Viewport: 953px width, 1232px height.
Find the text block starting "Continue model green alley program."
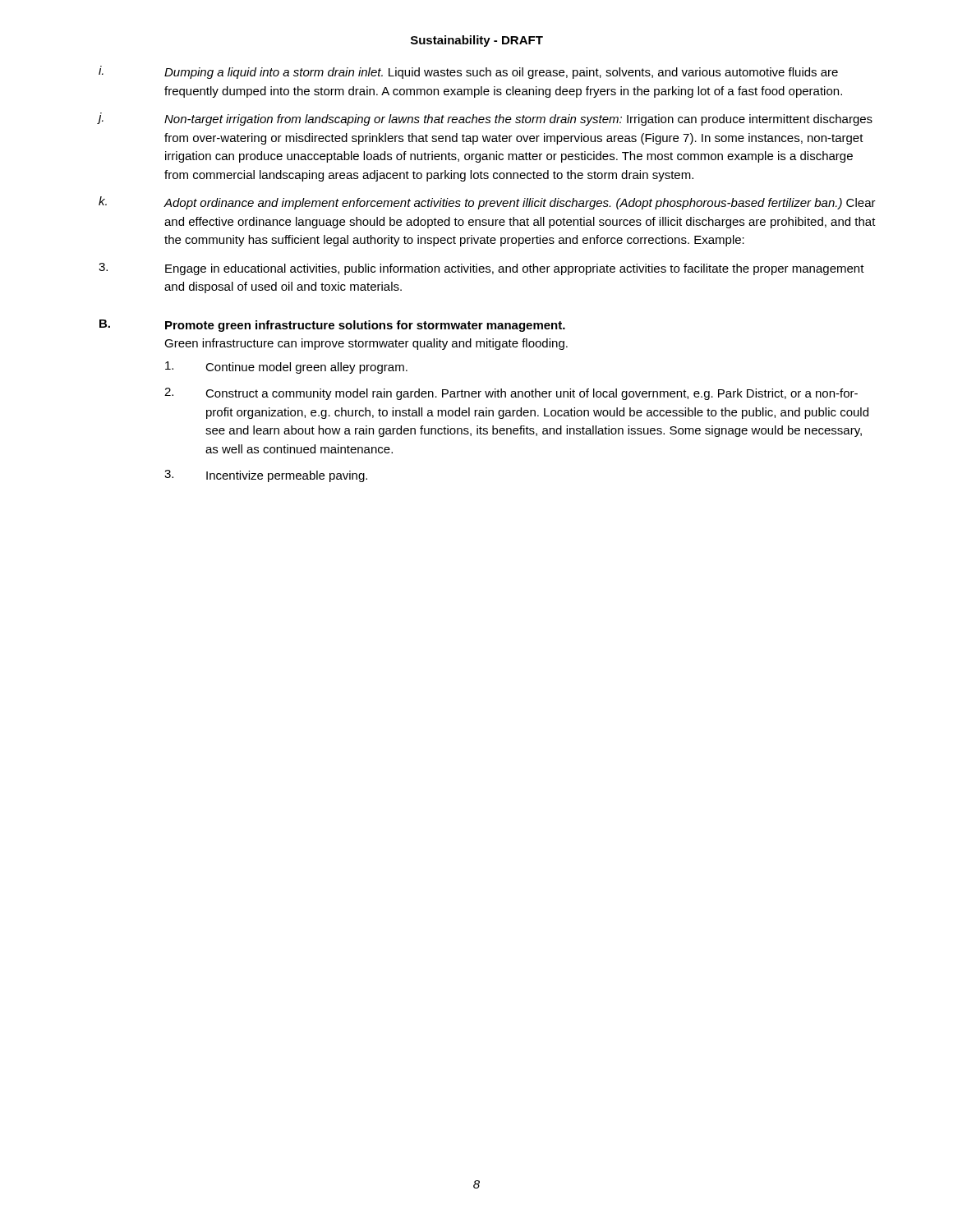pos(286,368)
